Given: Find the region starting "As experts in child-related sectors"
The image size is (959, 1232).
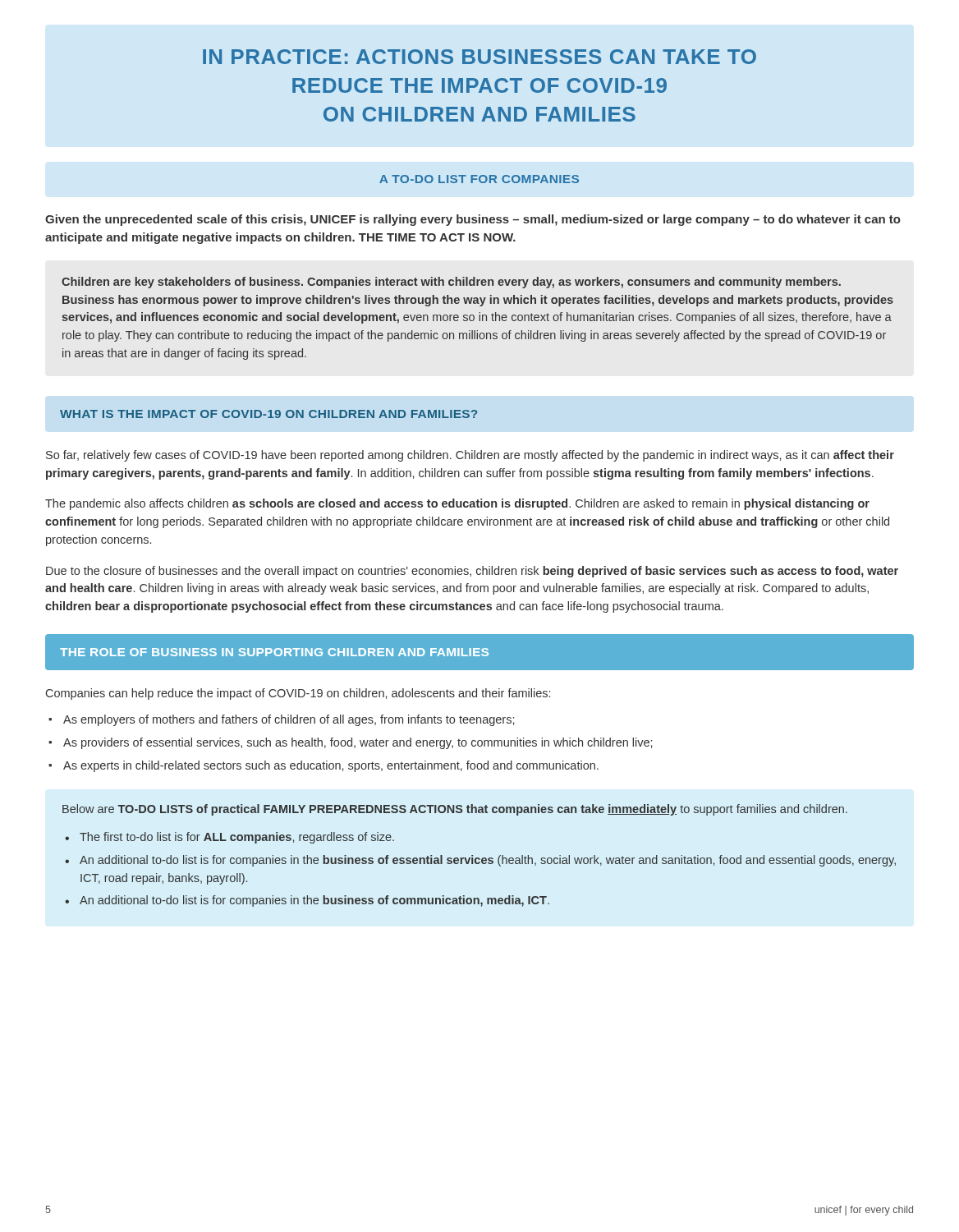Looking at the screenshot, I should tap(331, 765).
